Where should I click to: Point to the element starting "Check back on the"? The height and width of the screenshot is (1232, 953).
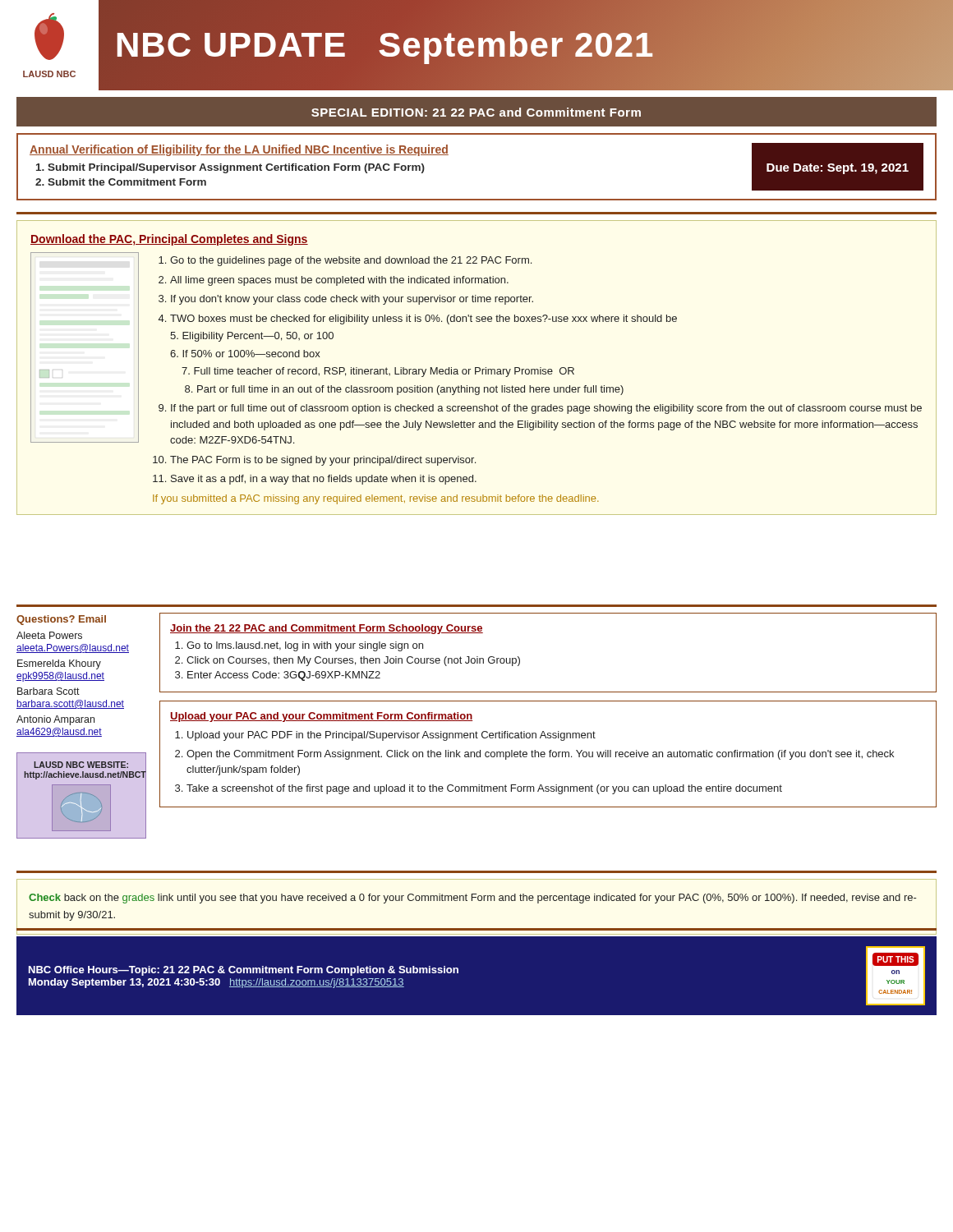473,906
